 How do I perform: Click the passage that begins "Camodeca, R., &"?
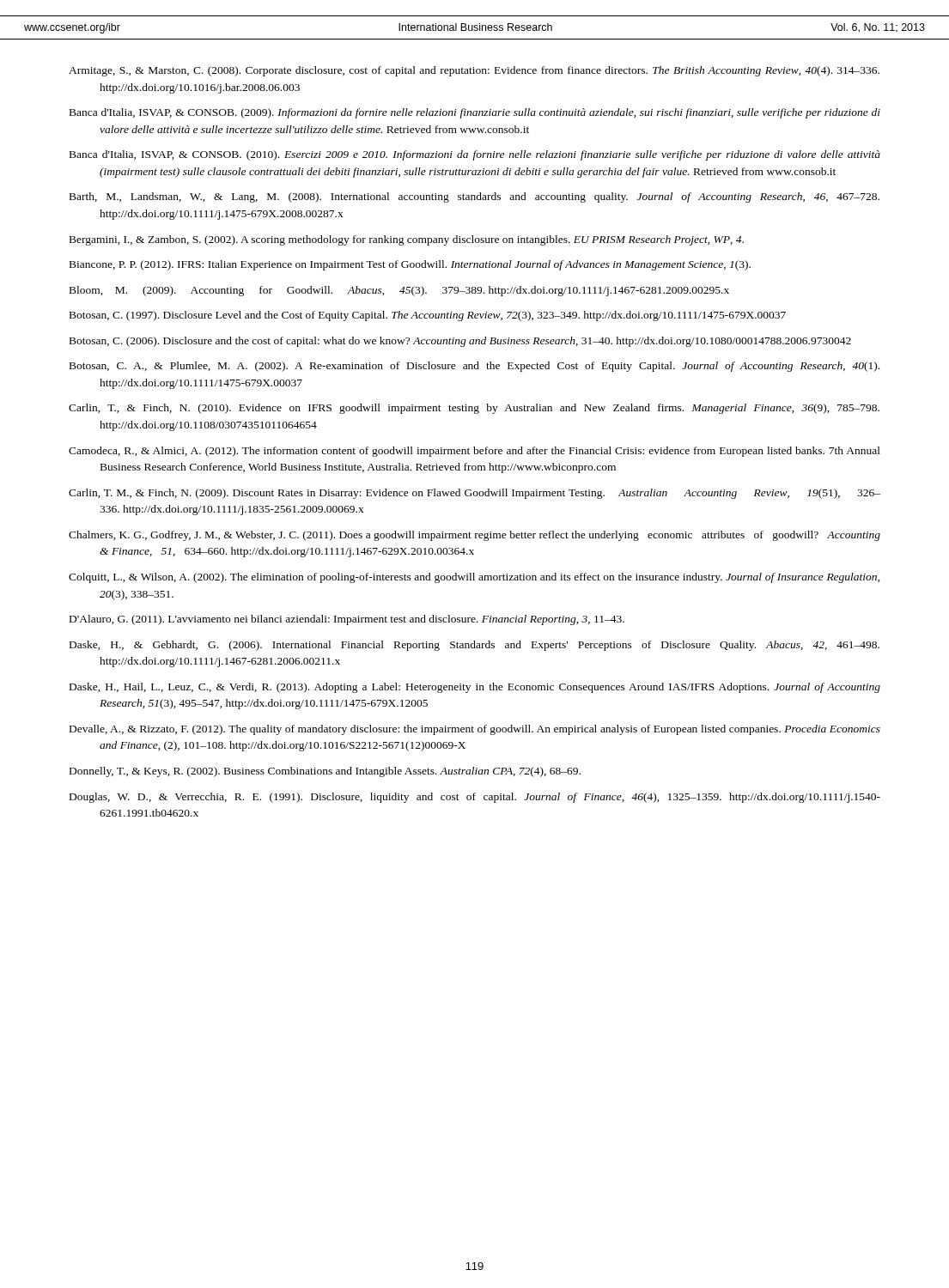[x=474, y=459]
